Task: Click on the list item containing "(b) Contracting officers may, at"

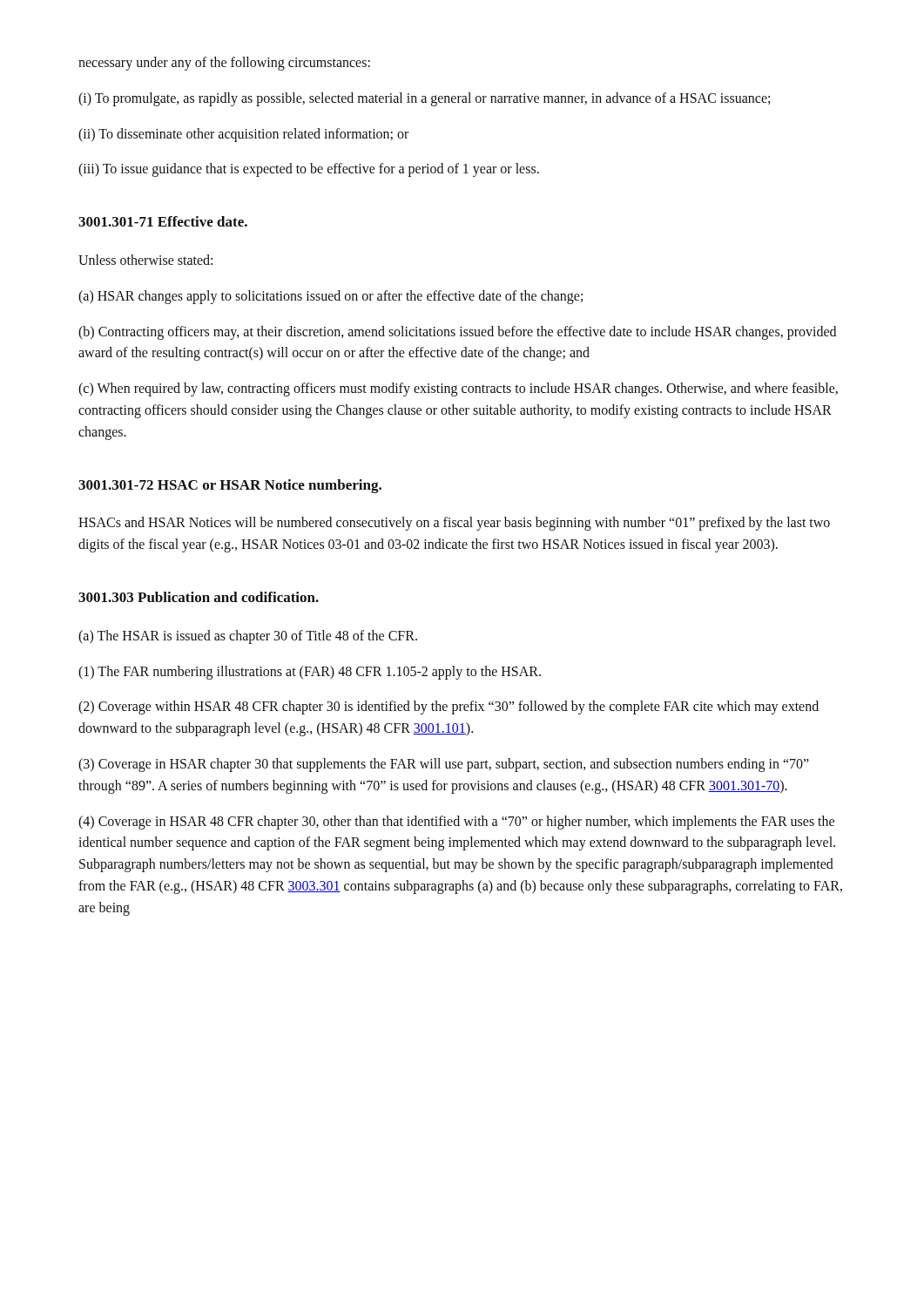Action: (x=457, y=342)
